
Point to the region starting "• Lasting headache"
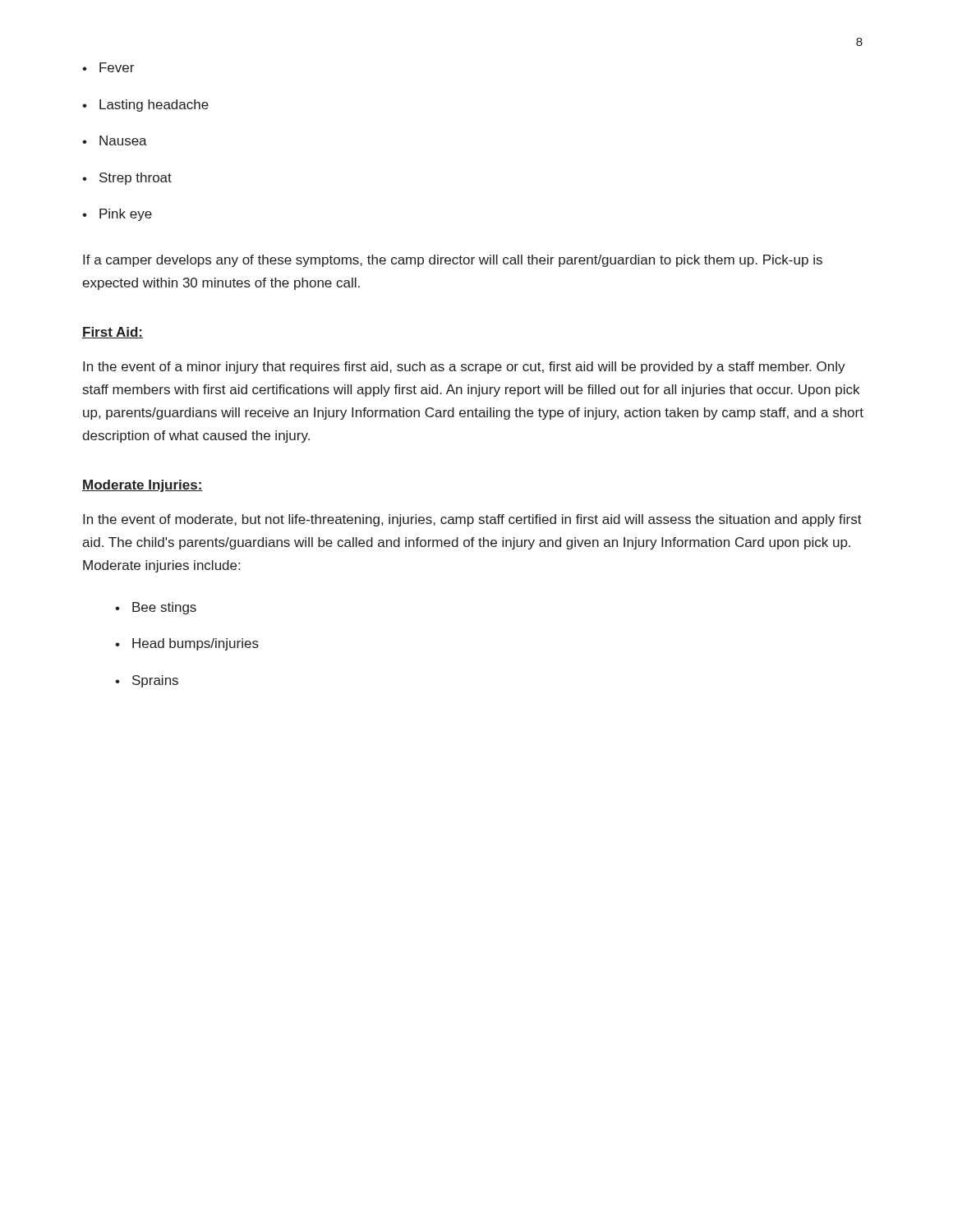pyautogui.click(x=145, y=105)
